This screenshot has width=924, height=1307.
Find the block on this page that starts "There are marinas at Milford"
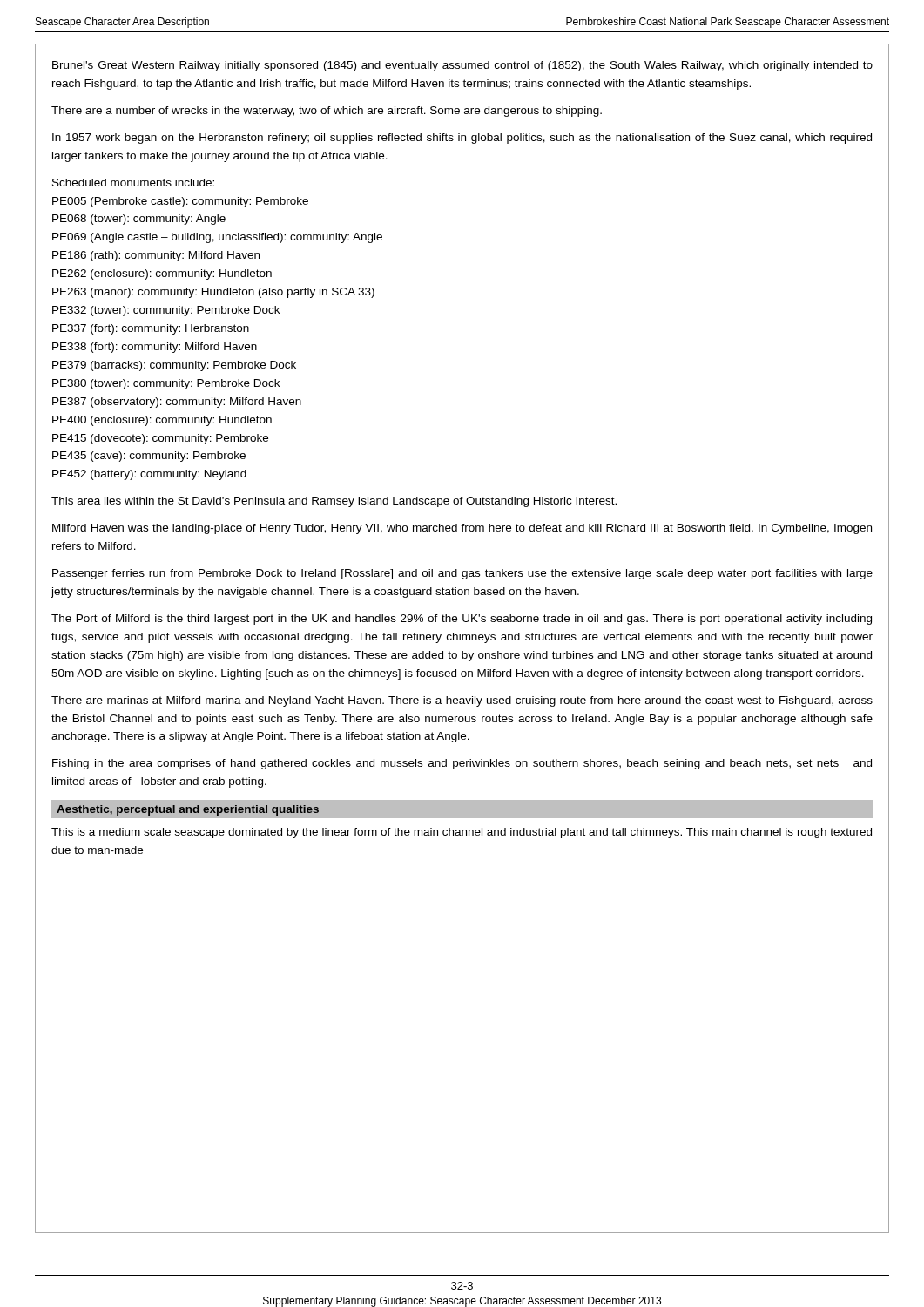[x=462, y=718]
